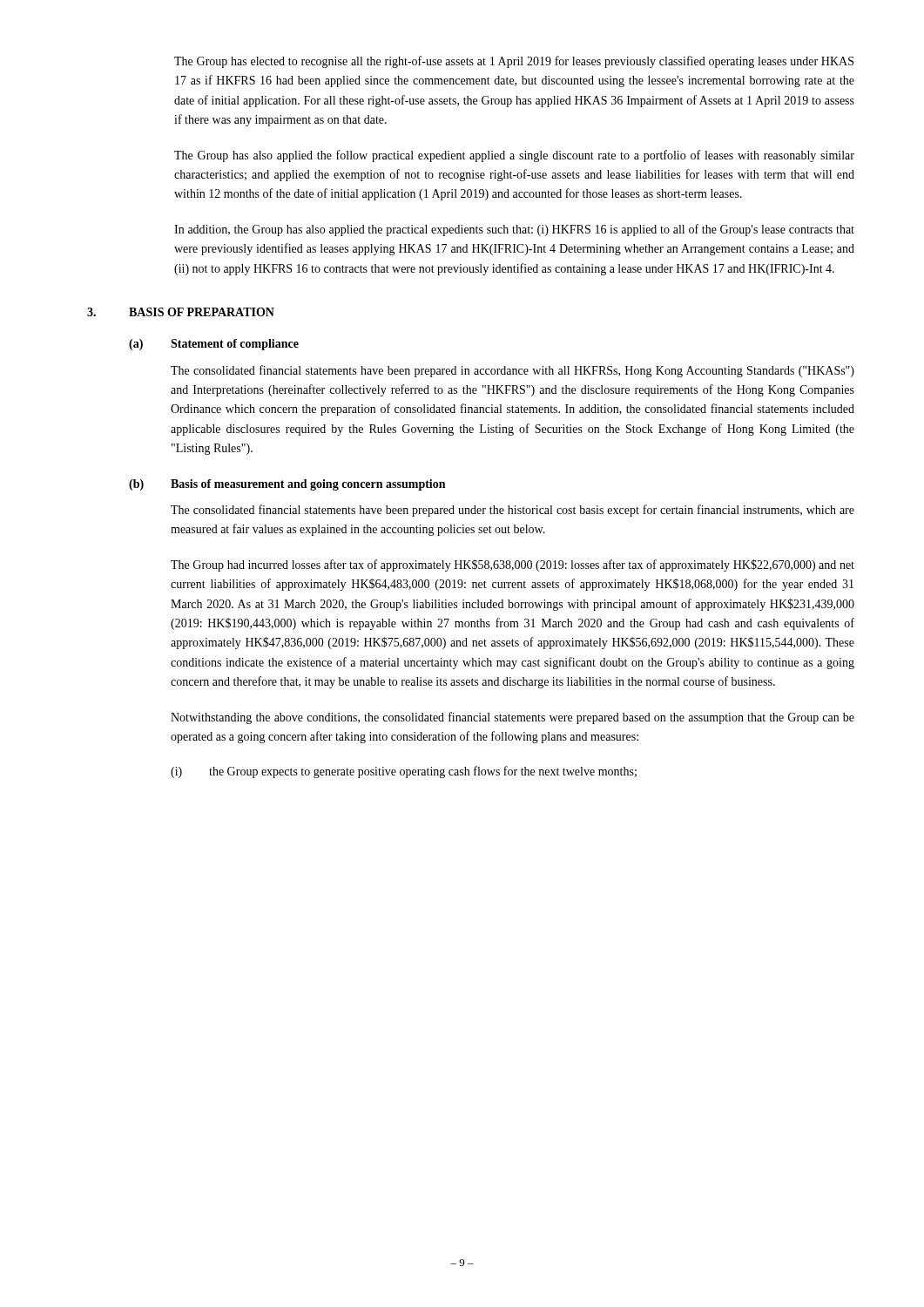Locate the region starting "Notwithstanding the above conditions, the consolidated"

tap(512, 727)
